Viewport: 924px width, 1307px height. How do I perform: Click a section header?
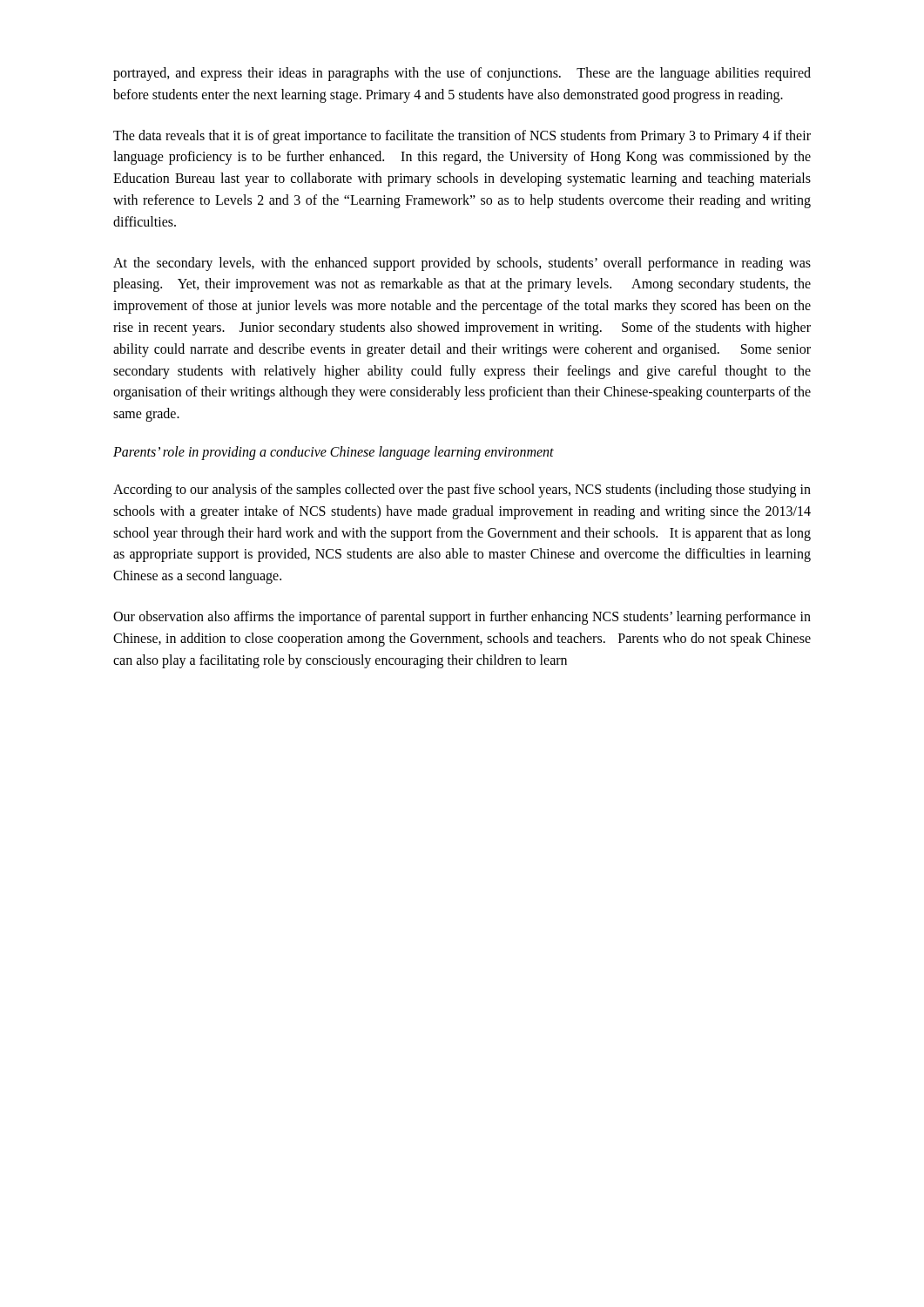point(333,452)
